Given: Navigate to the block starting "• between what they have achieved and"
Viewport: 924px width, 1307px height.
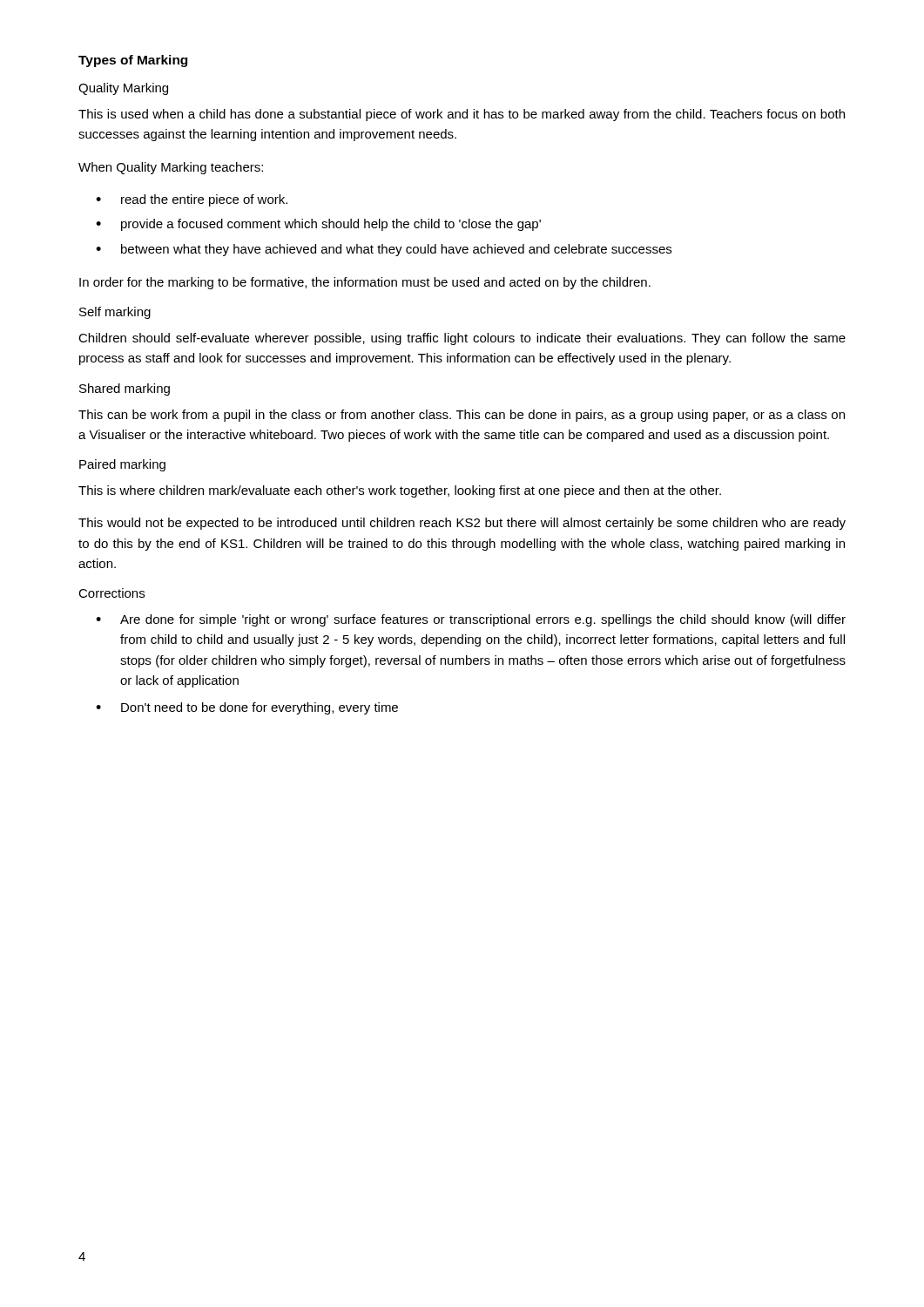Looking at the screenshot, I should 471,249.
